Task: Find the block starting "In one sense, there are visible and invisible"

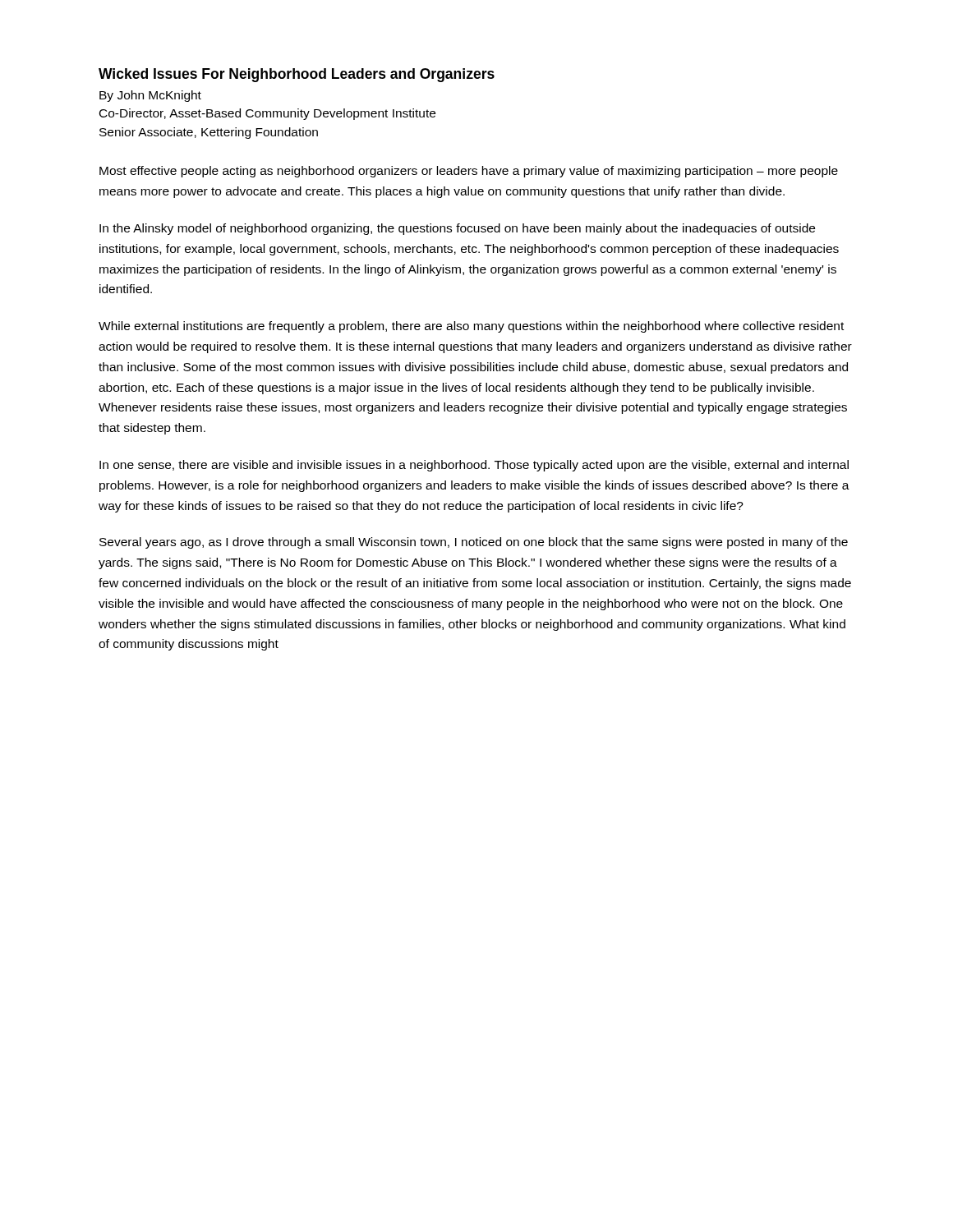Action: (x=474, y=485)
